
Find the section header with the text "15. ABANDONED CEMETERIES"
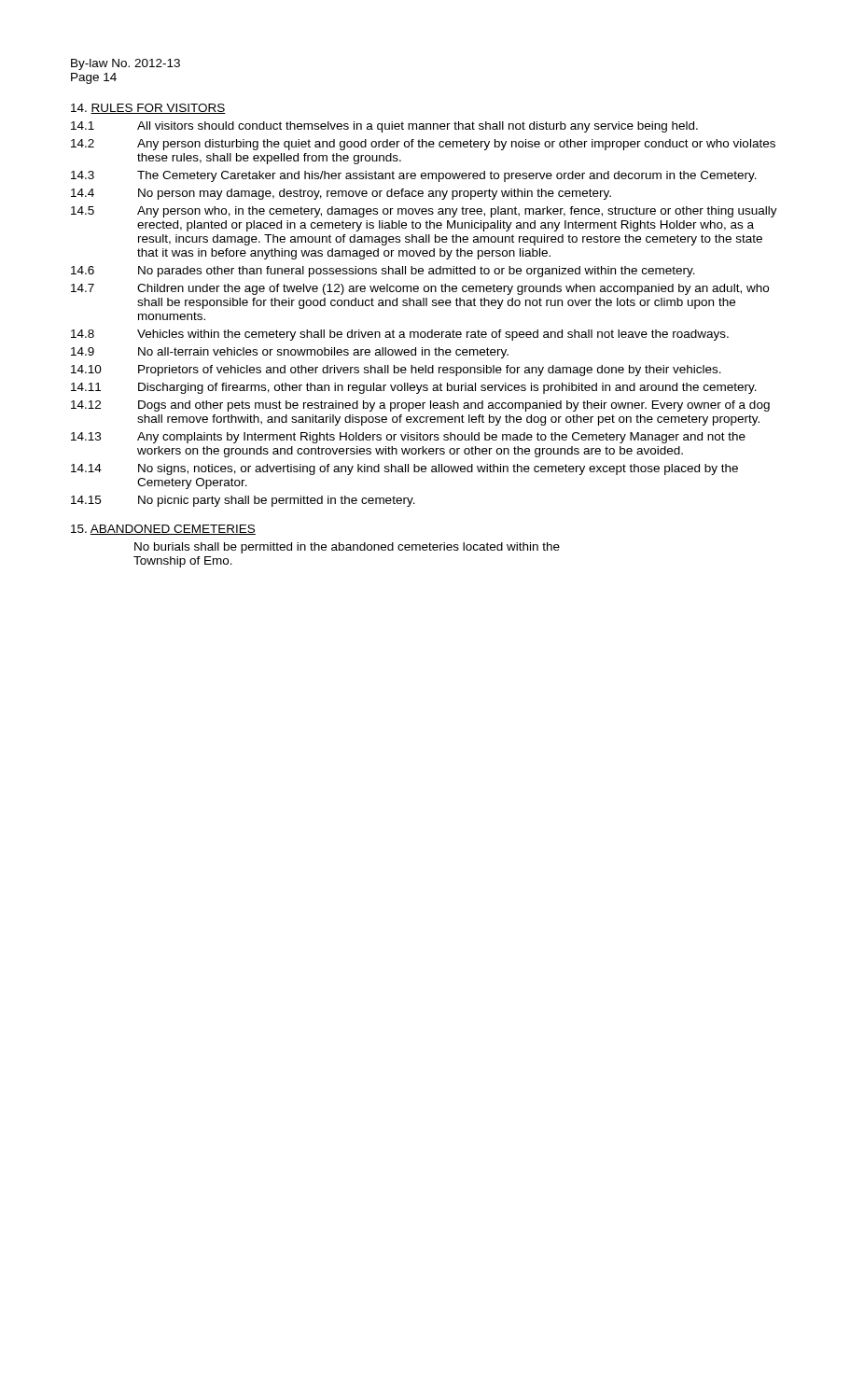pyautogui.click(x=163, y=529)
